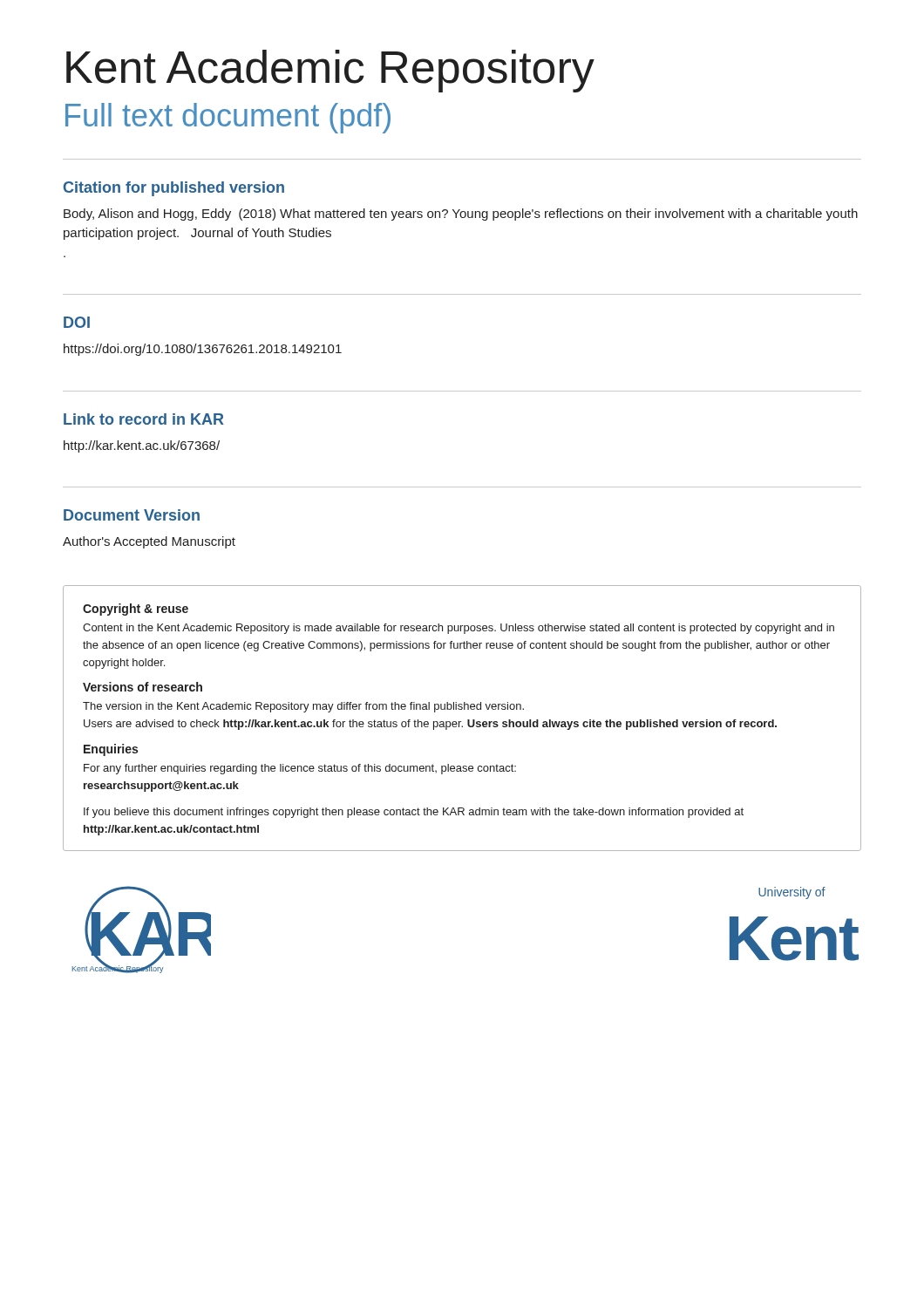This screenshot has height=1308, width=924.
Task: Click where it says "Author's Accepted Manuscript"
Action: click(x=149, y=542)
